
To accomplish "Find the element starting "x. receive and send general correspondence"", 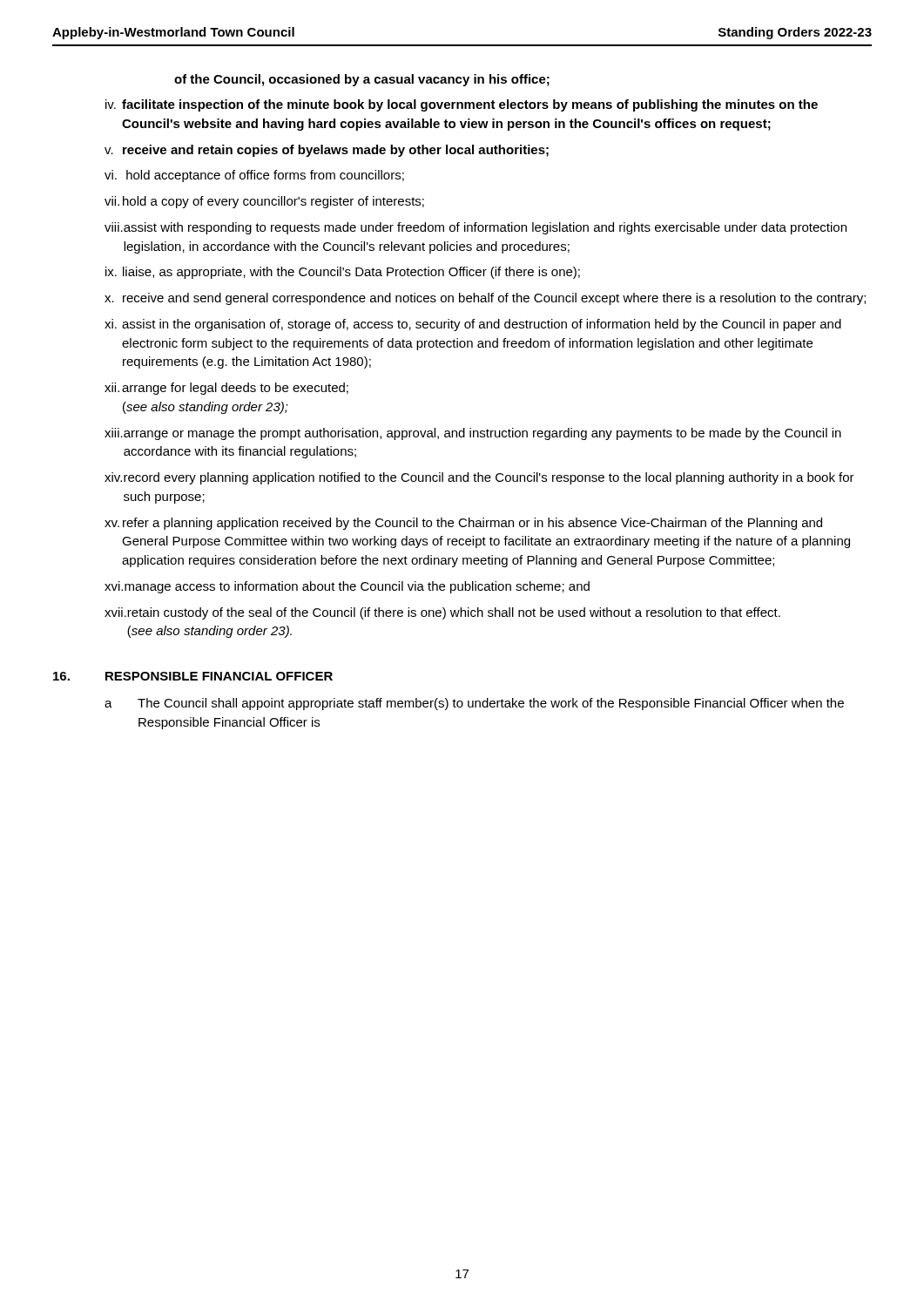I will point(462,298).
